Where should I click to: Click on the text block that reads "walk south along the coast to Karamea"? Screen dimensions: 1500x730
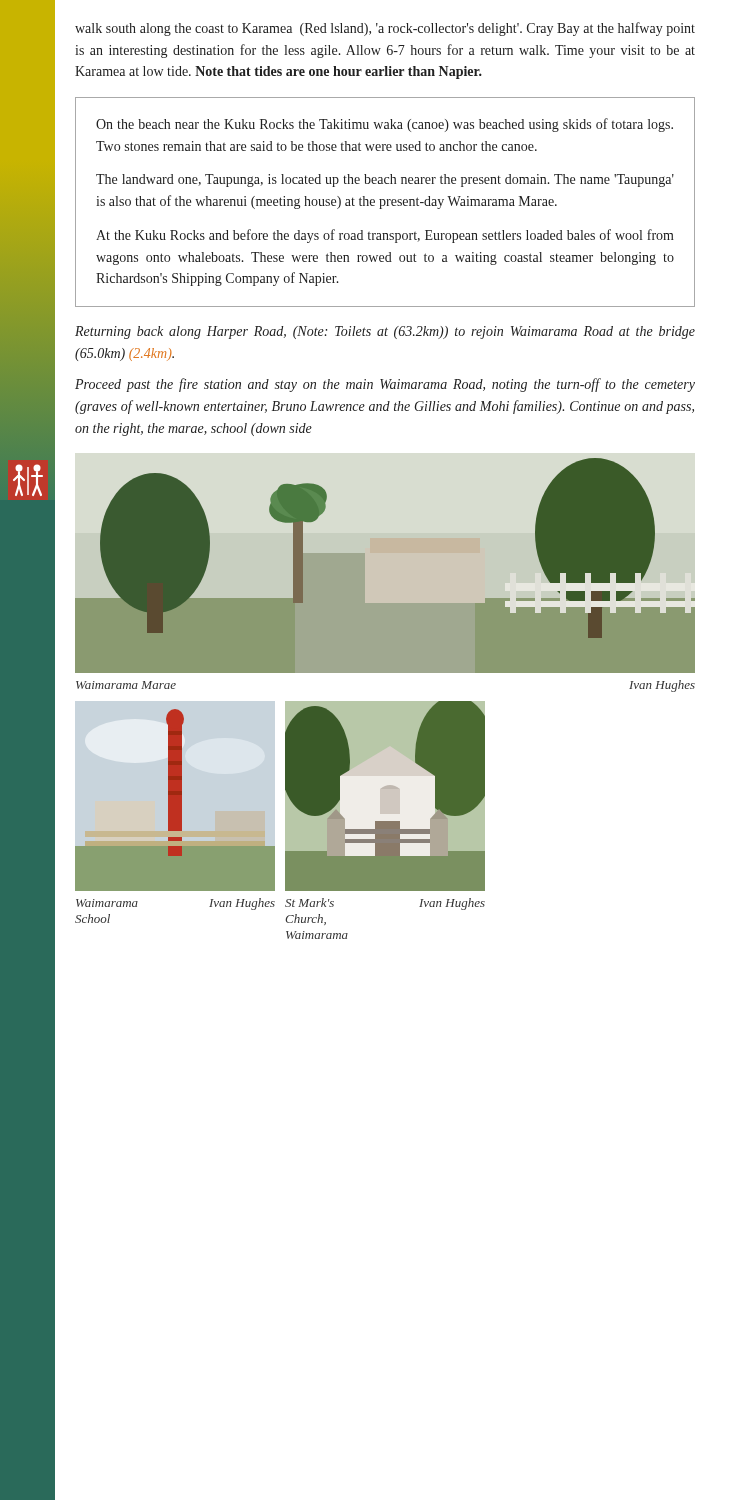pyautogui.click(x=385, y=50)
